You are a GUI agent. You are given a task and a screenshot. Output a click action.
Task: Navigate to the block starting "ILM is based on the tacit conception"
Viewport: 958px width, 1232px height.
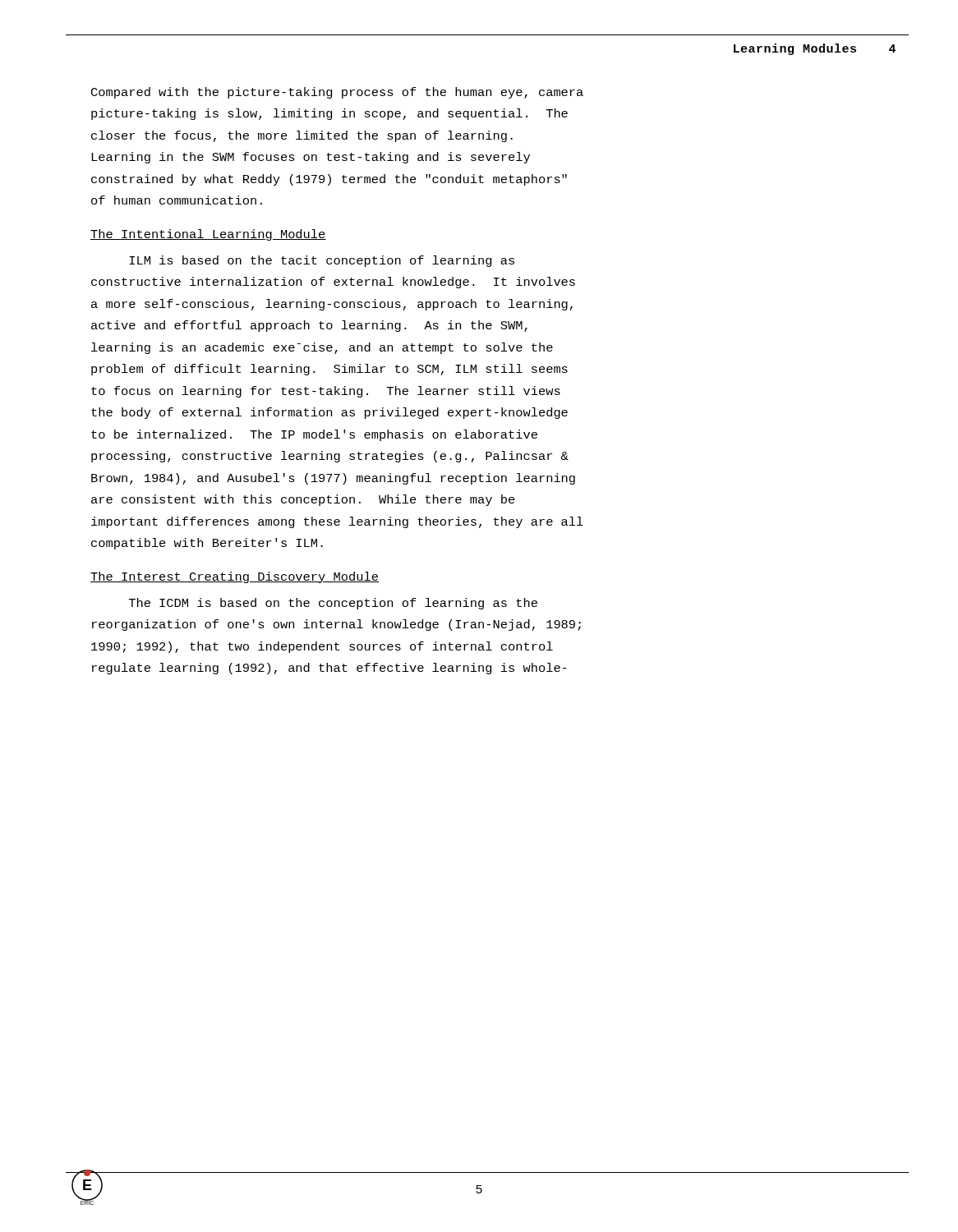337,402
